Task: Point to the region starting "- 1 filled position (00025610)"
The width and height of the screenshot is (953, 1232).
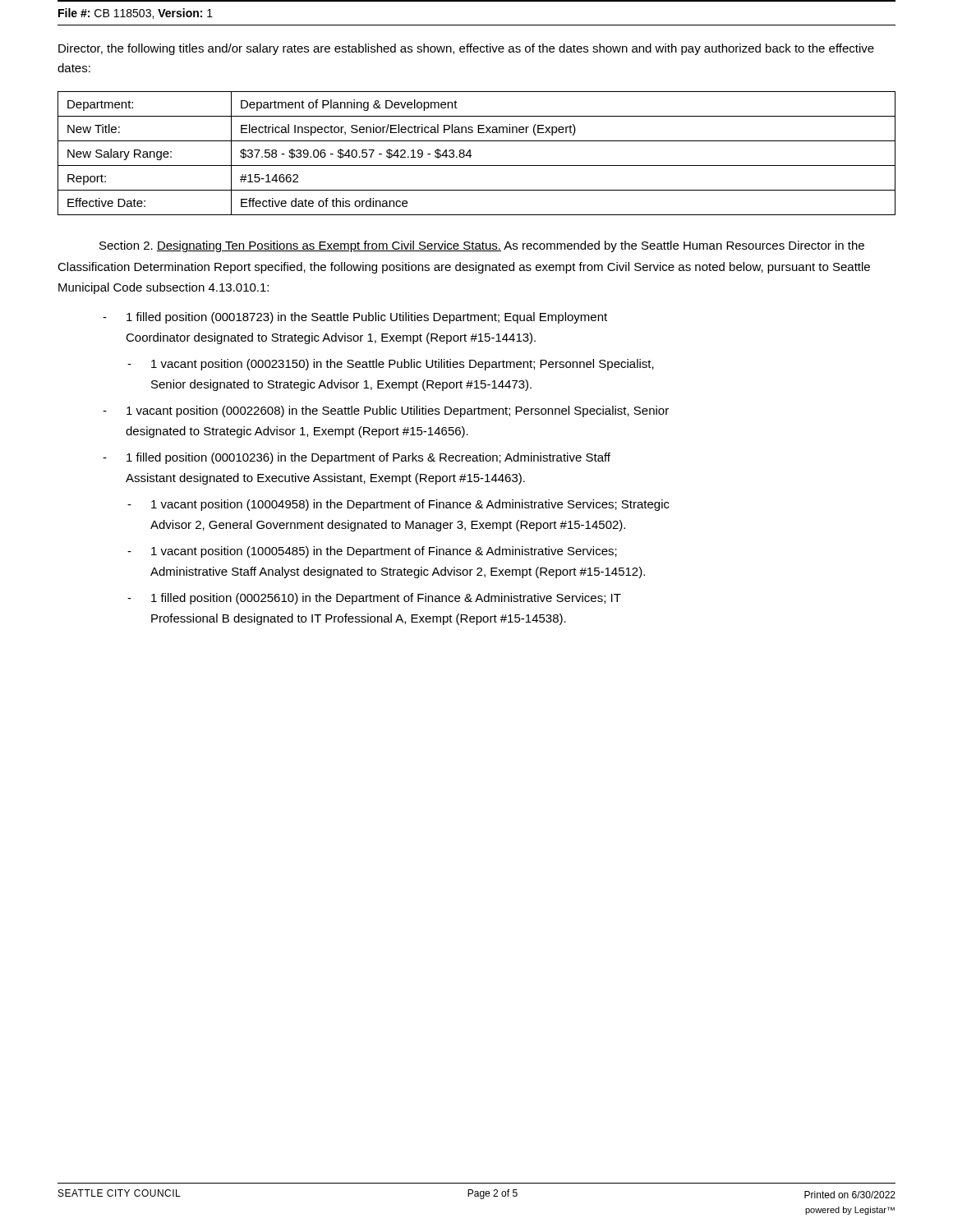Action: coord(476,597)
